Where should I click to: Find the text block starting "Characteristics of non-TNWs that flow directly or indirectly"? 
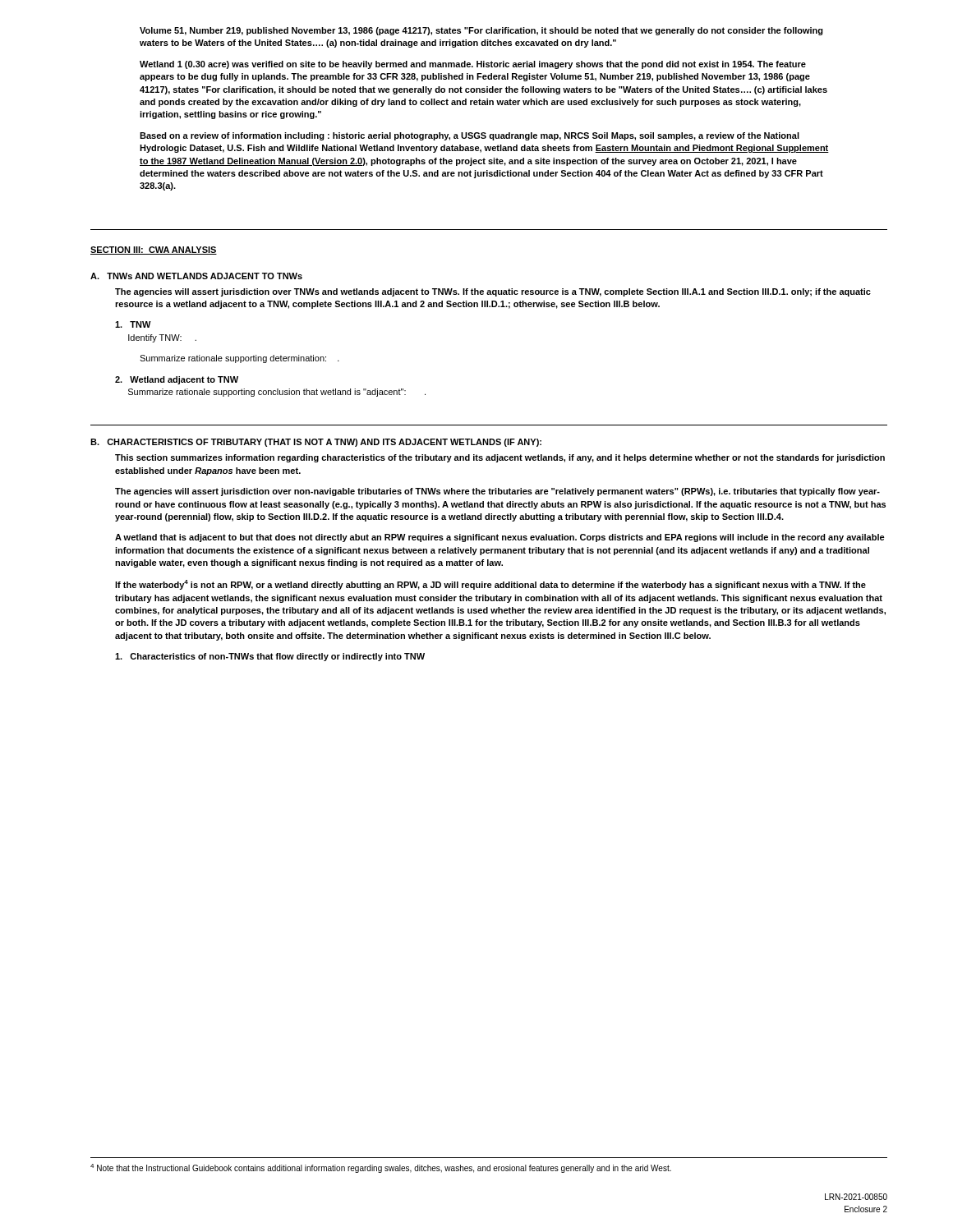pos(270,657)
